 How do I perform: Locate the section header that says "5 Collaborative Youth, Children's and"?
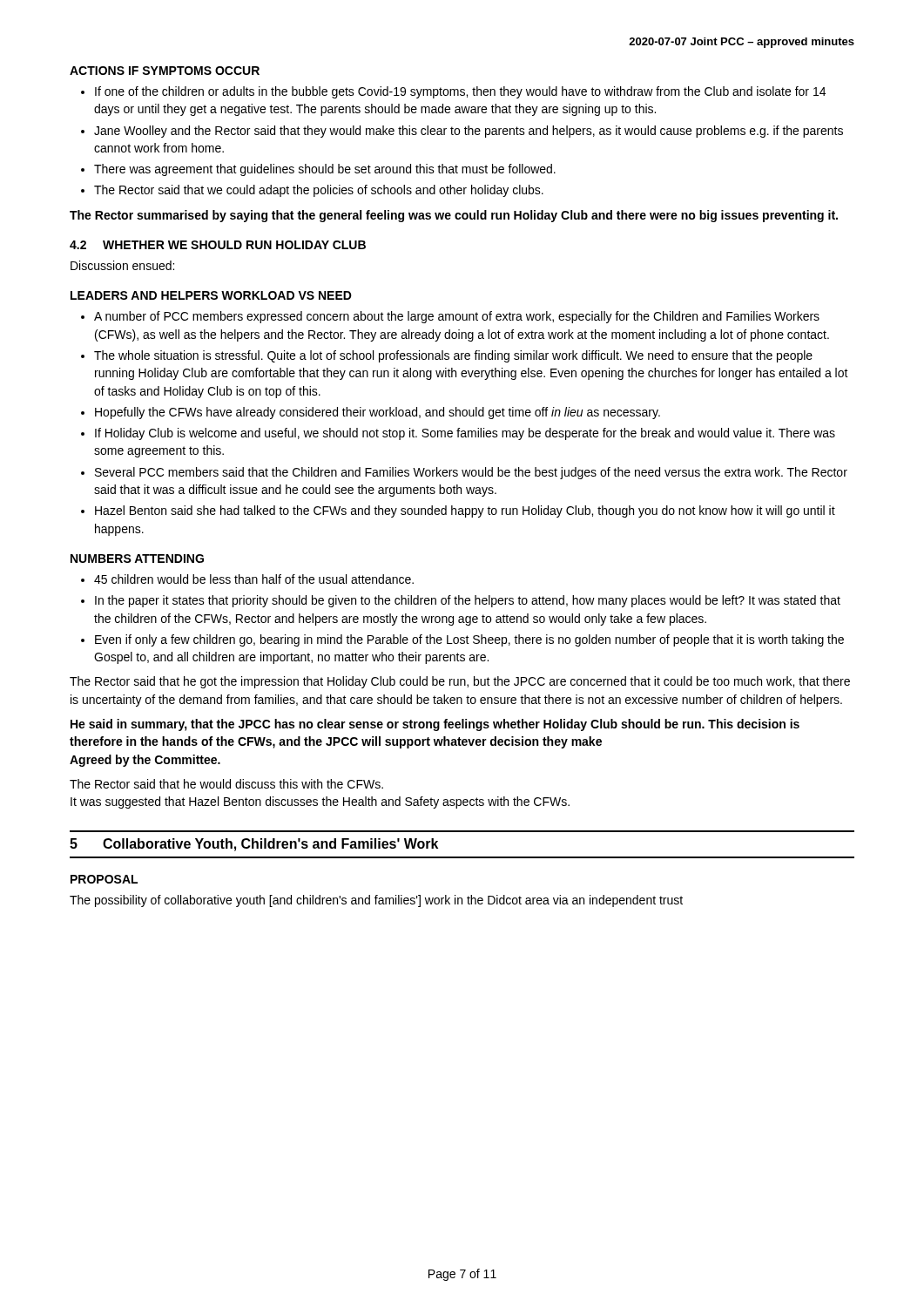[254, 844]
